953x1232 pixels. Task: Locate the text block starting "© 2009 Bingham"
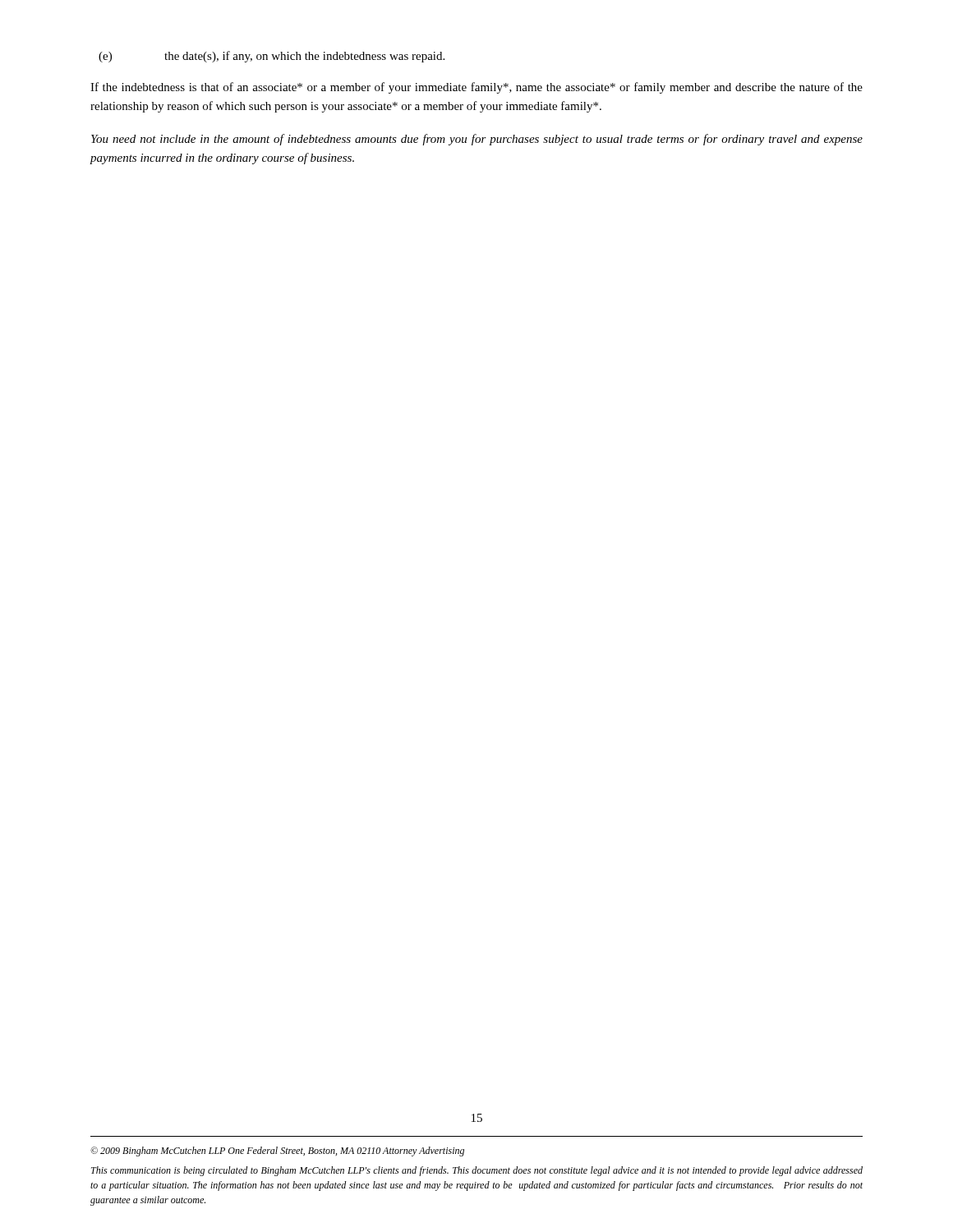[277, 1151]
